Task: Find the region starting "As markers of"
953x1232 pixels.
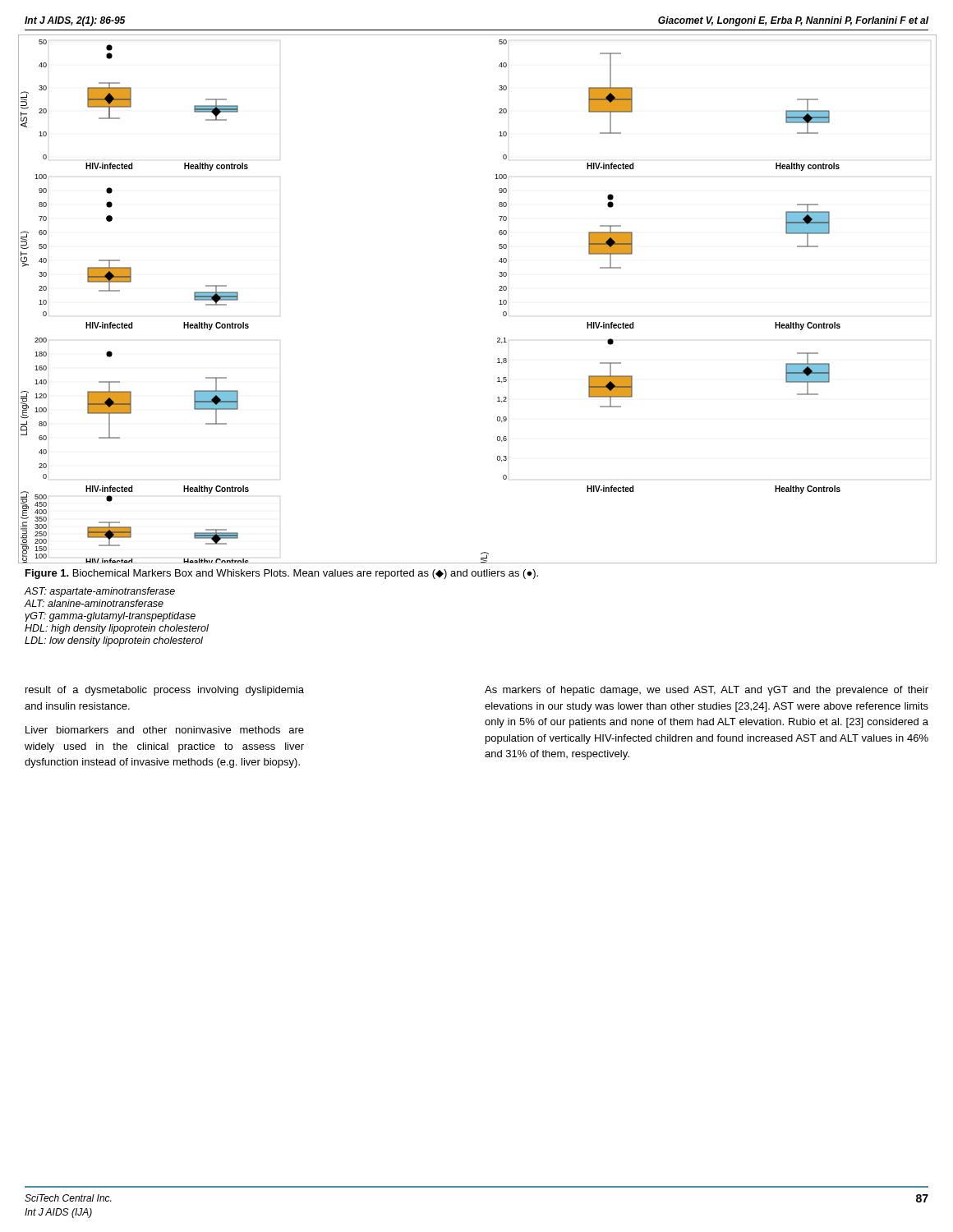Action: pyautogui.click(x=707, y=722)
